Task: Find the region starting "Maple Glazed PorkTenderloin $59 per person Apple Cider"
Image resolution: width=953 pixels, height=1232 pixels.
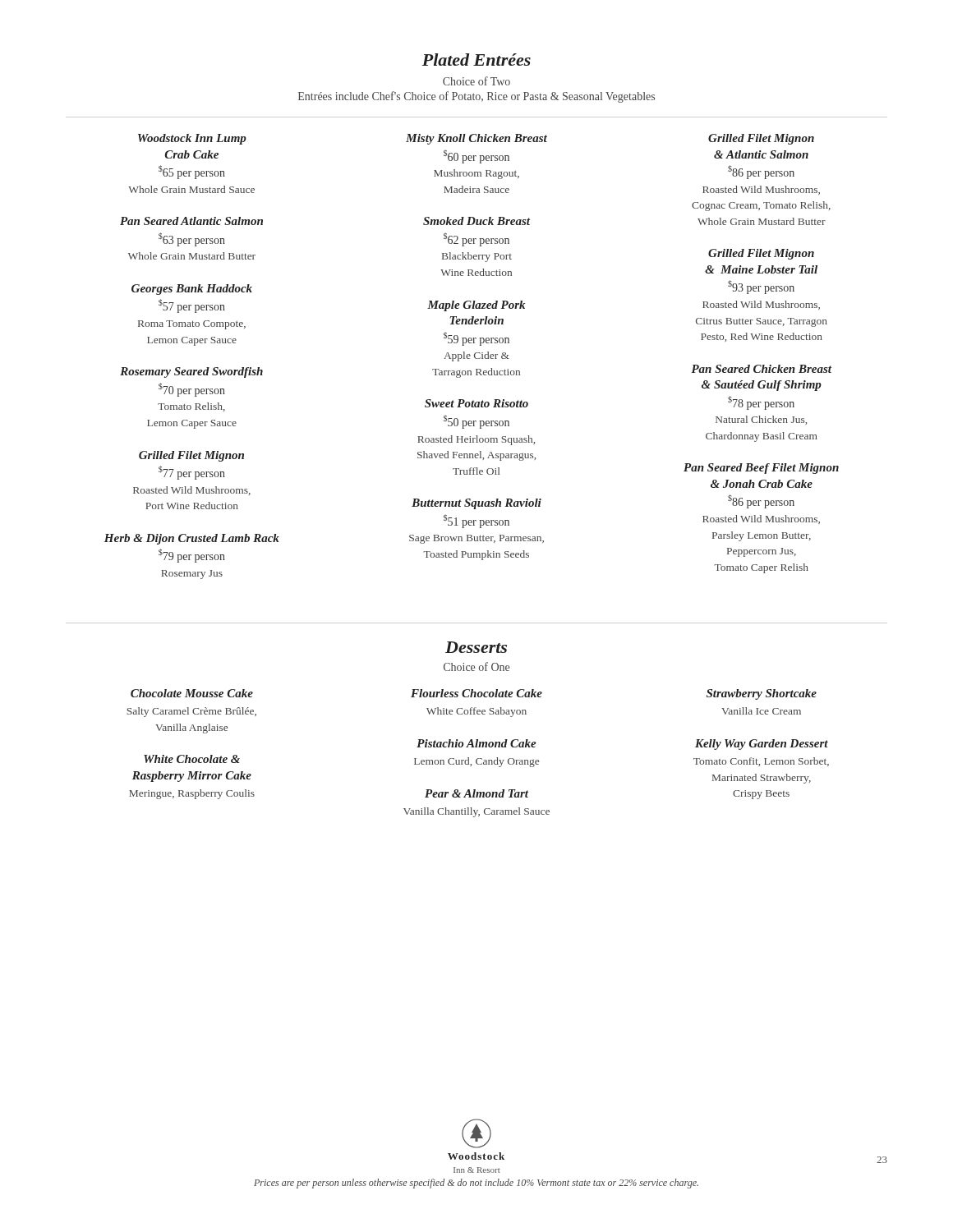Action: coord(476,338)
